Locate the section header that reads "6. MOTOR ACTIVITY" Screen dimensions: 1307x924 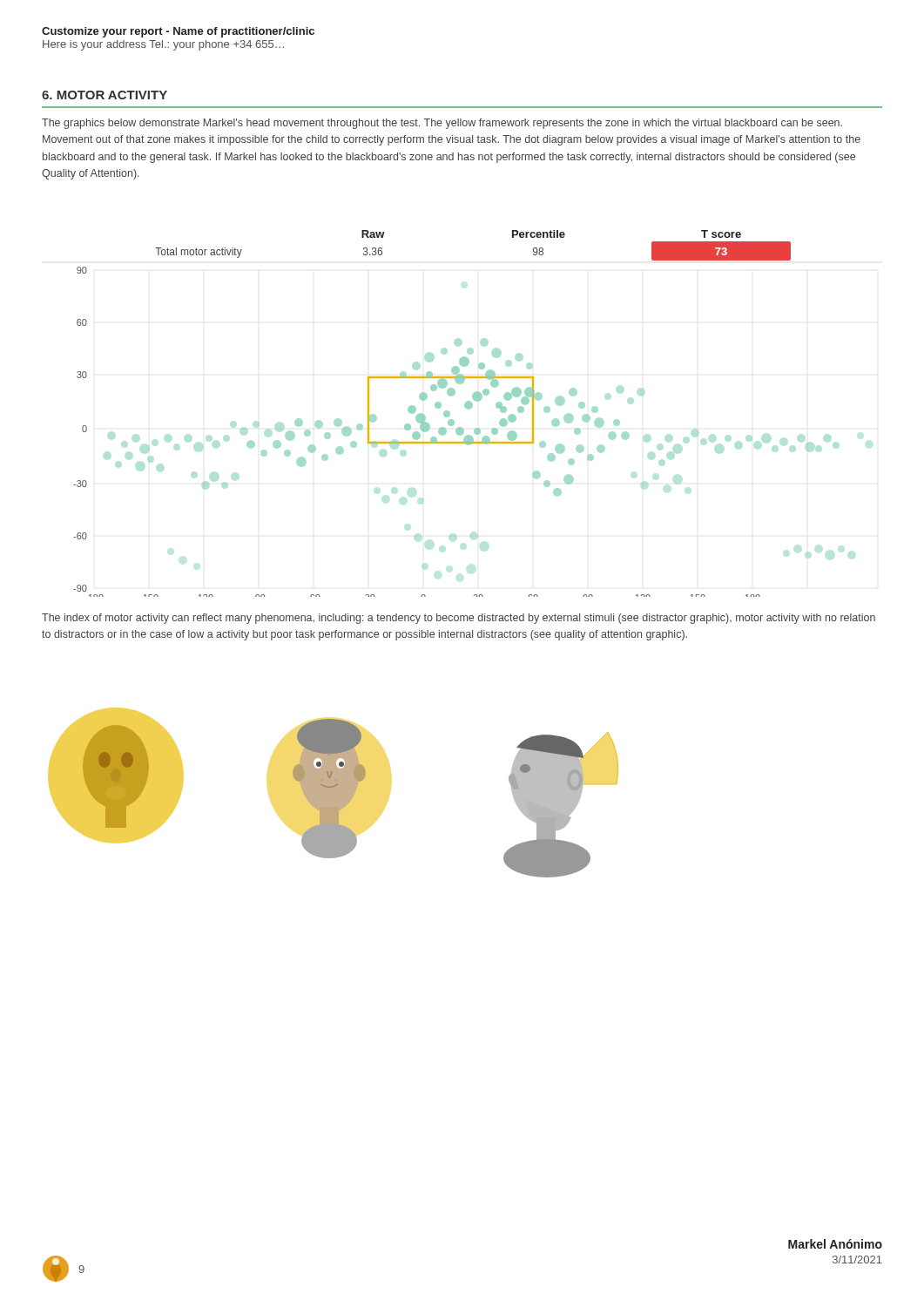pyautogui.click(x=105, y=95)
